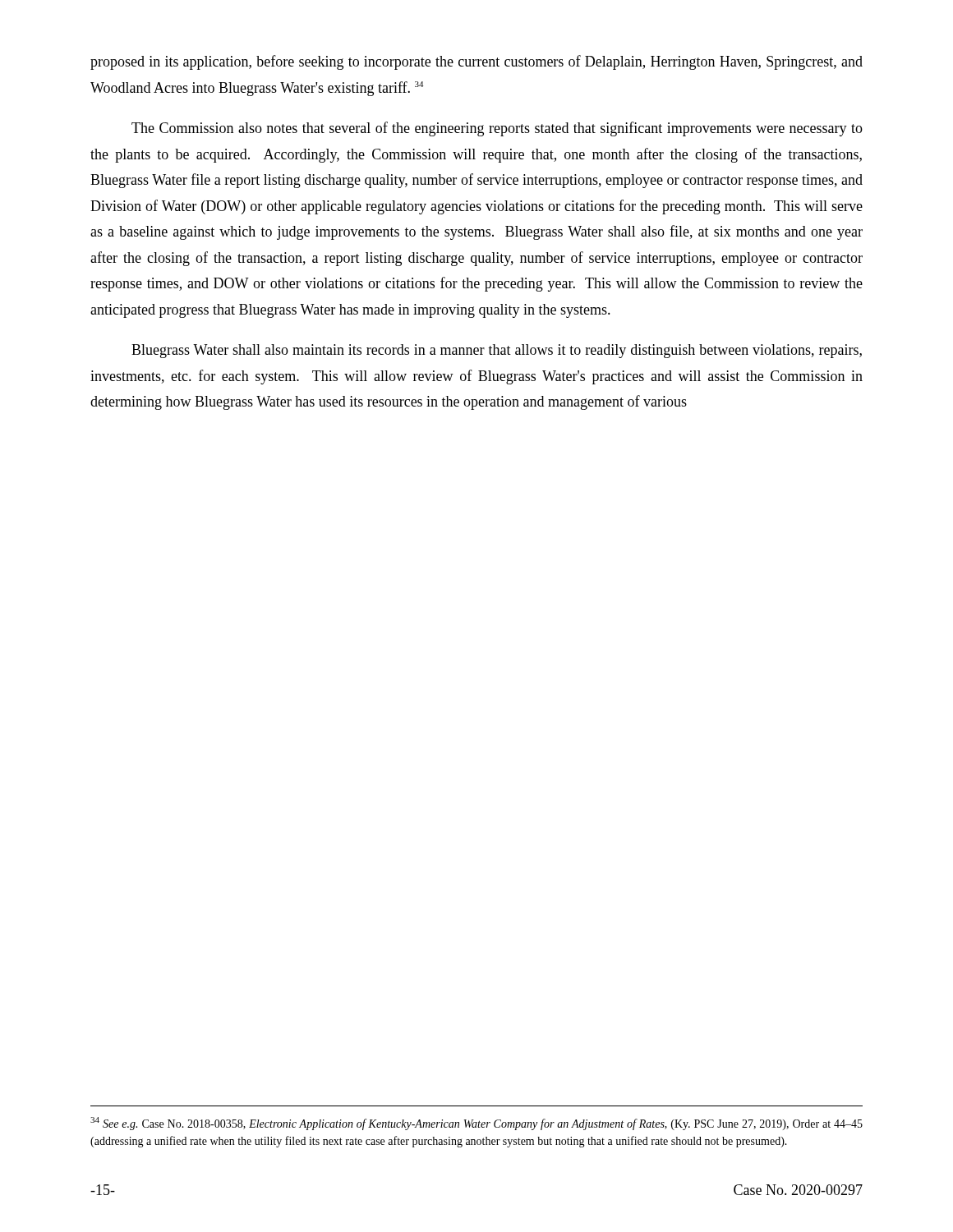Point to the block beginning "The Commission also notes"
Viewport: 953px width, 1232px height.
pos(476,219)
